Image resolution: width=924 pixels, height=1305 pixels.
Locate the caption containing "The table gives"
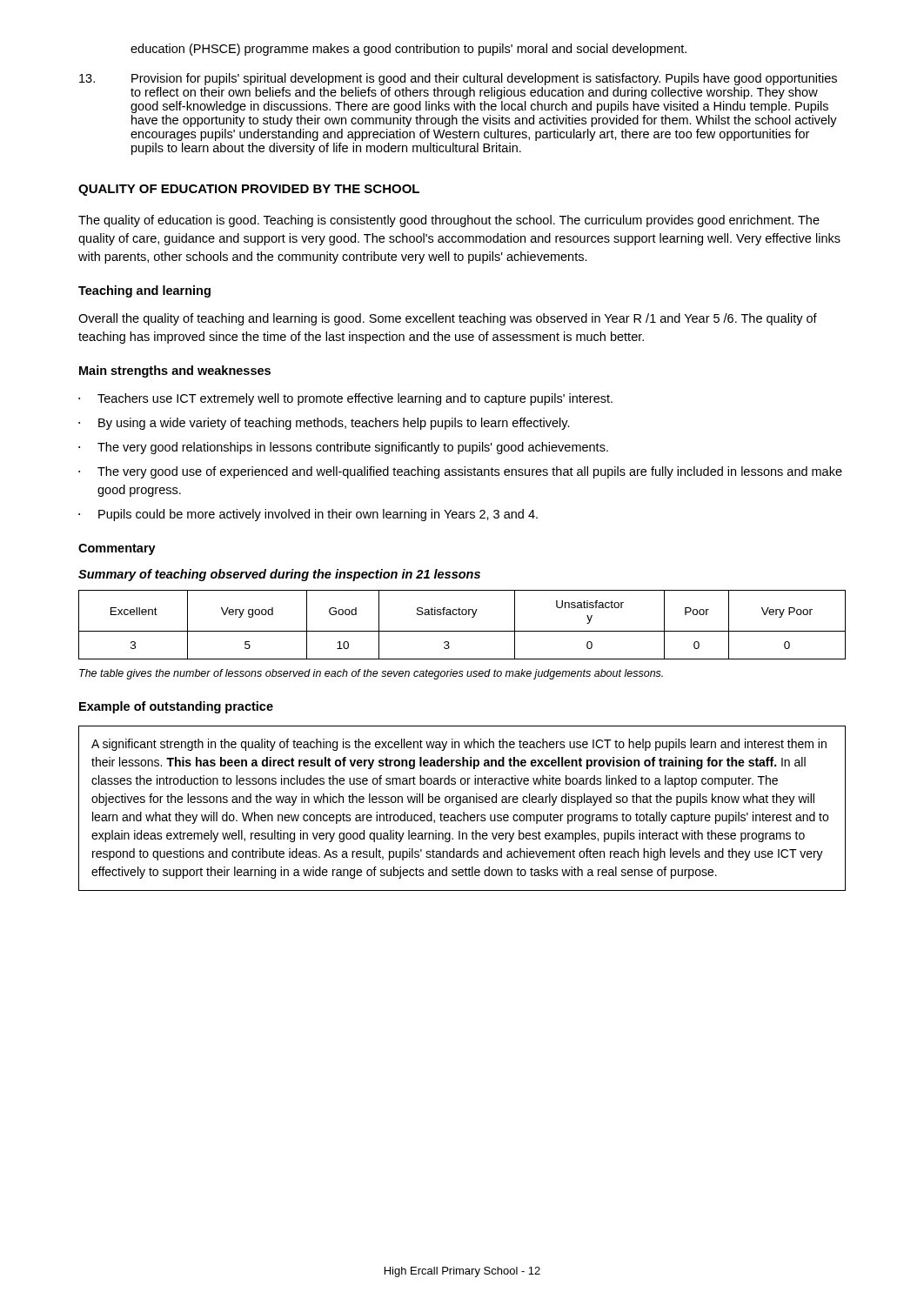point(371,674)
